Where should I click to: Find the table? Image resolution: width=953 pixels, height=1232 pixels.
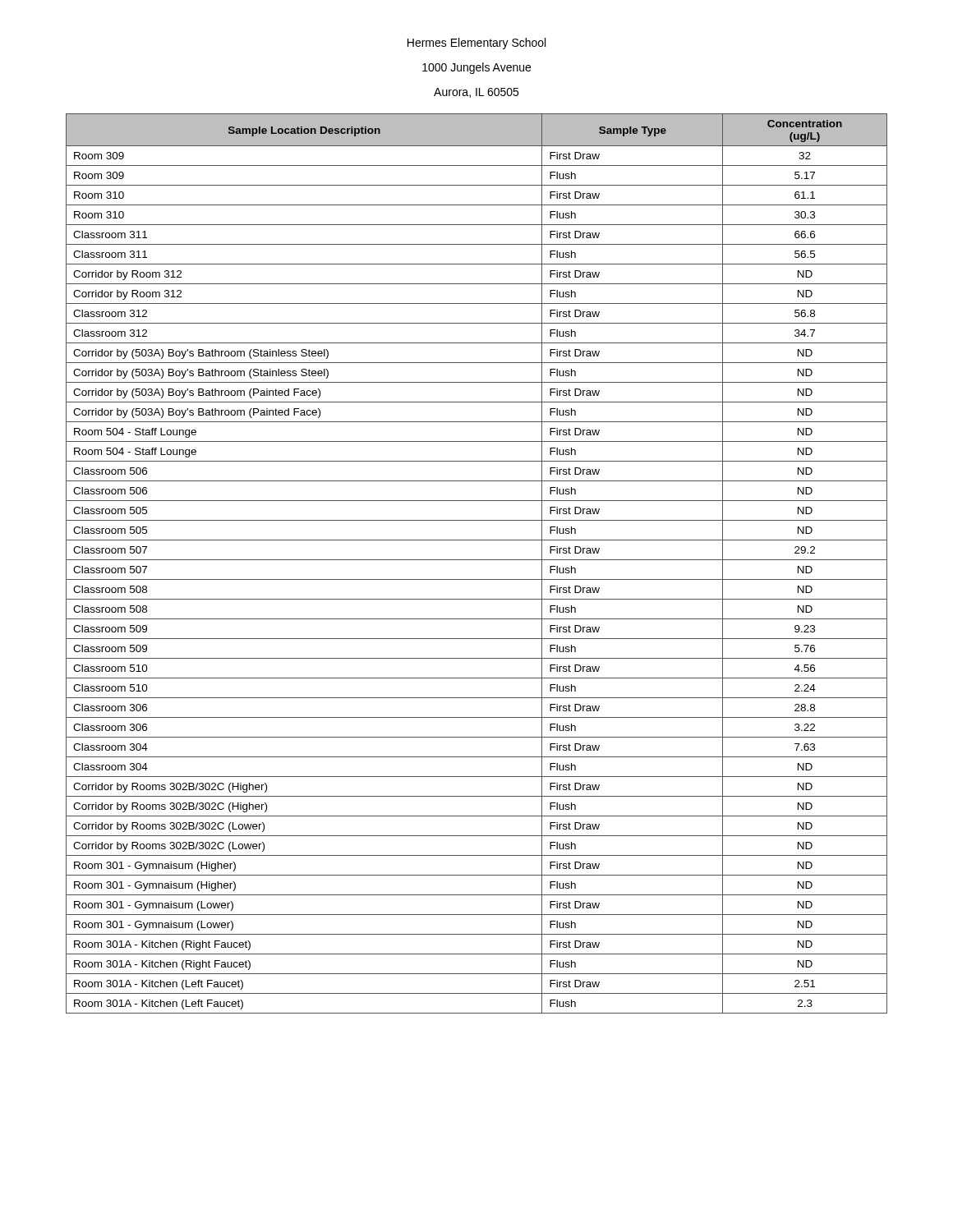point(476,563)
